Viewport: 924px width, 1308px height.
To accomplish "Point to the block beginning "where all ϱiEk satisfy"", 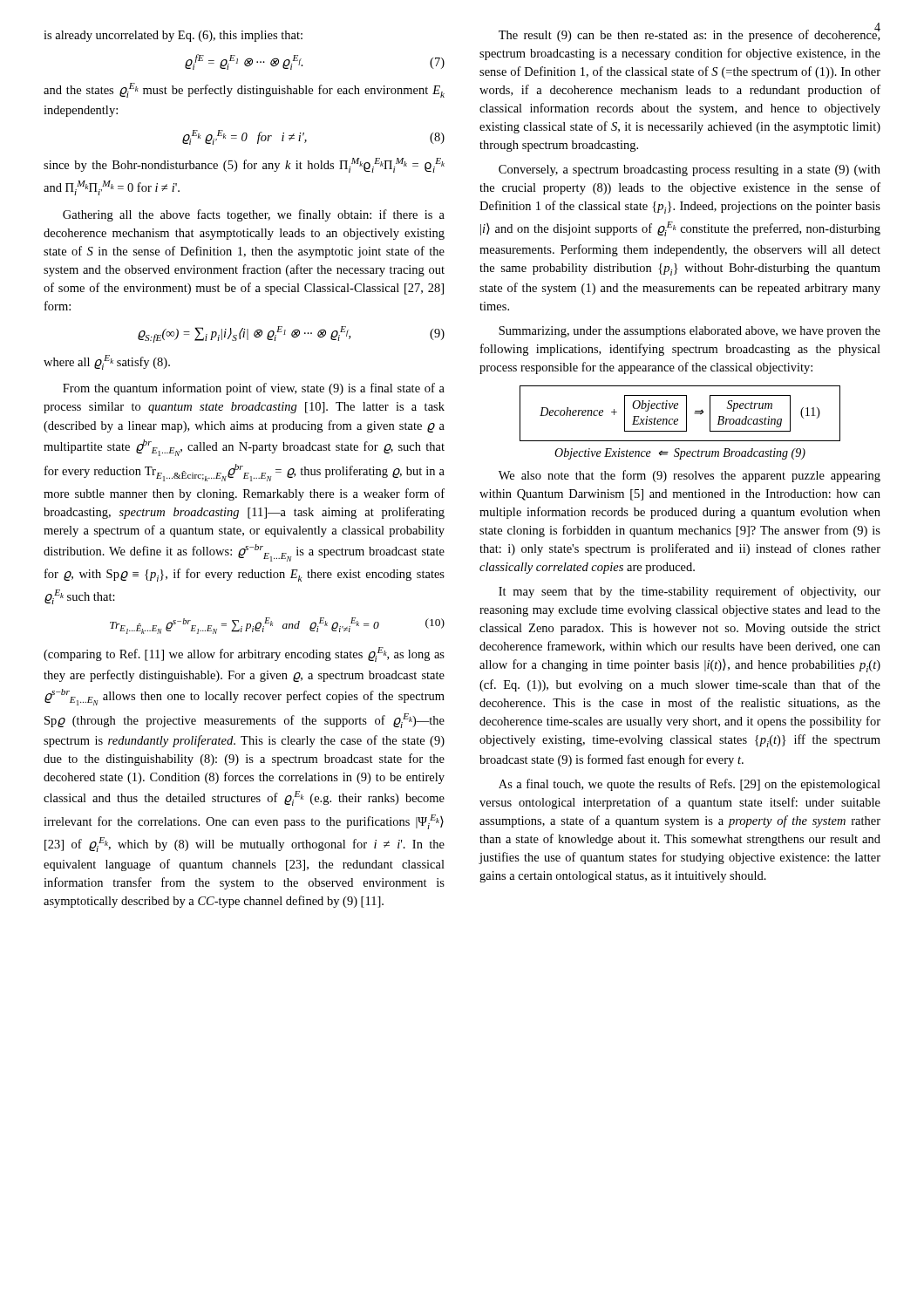I will pyautogui.click(x=244, y=479).
